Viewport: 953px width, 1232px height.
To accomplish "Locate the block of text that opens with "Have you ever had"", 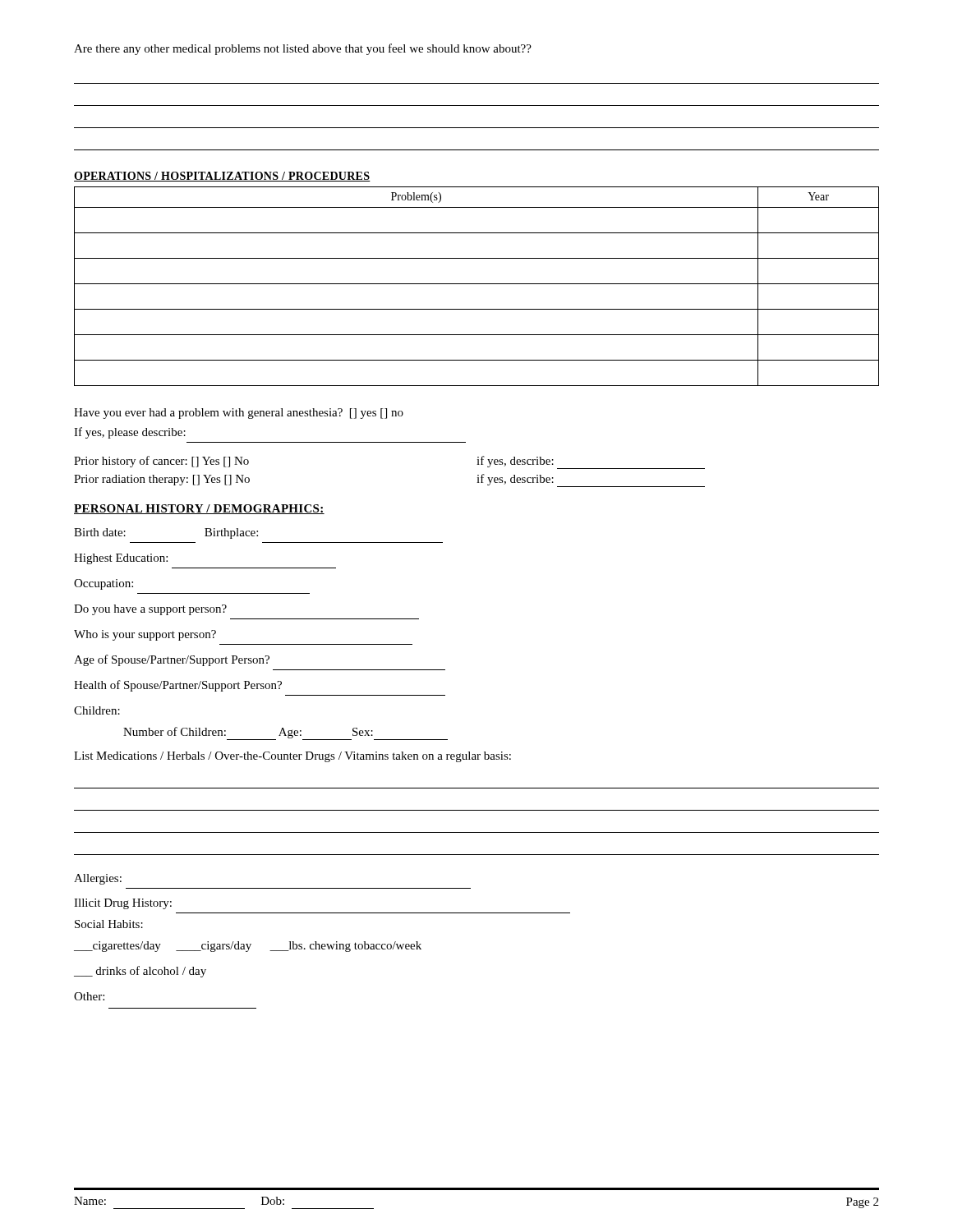I will (x=270, y=424).
